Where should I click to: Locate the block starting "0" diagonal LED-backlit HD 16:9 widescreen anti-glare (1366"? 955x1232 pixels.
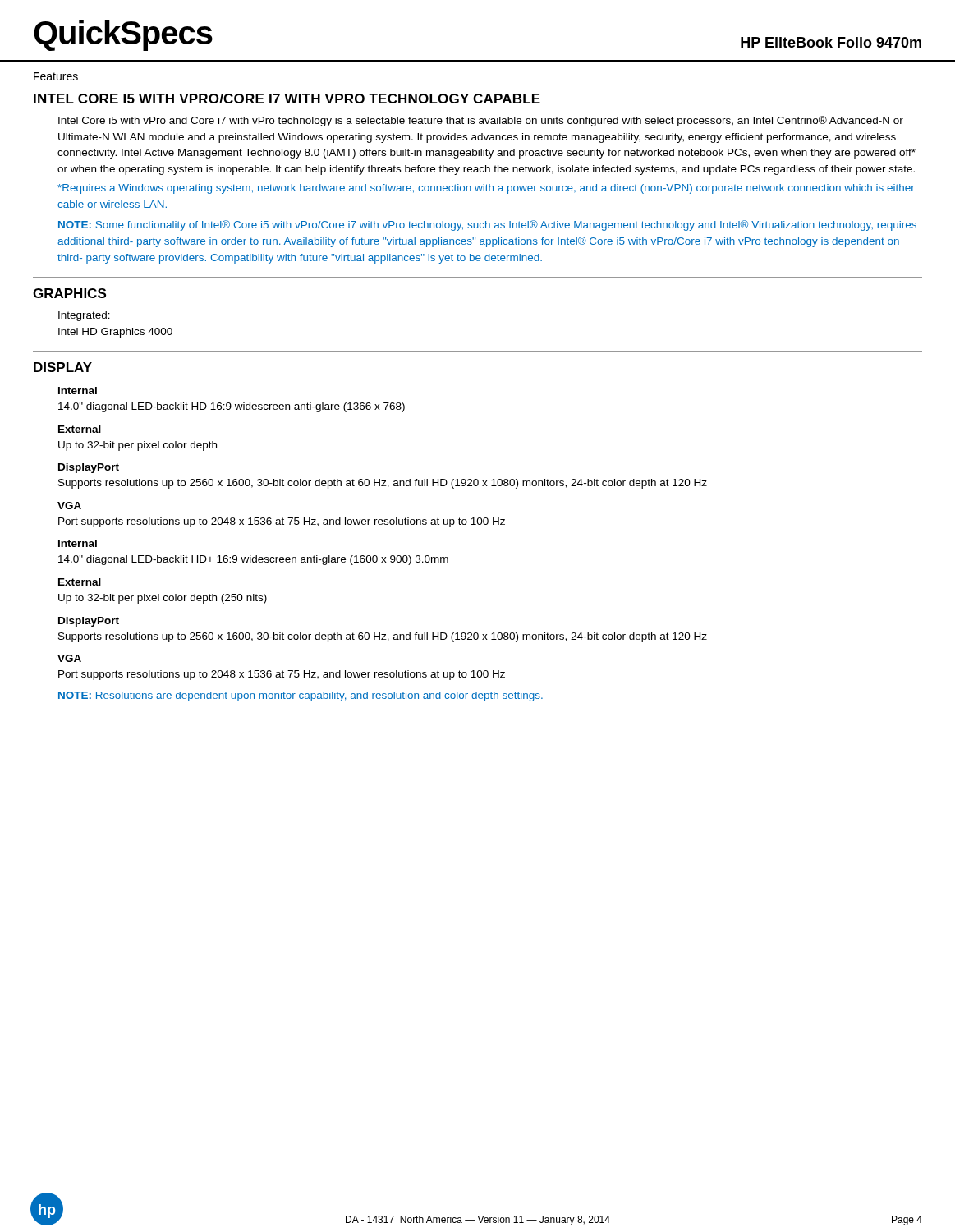tap(231, 406)
